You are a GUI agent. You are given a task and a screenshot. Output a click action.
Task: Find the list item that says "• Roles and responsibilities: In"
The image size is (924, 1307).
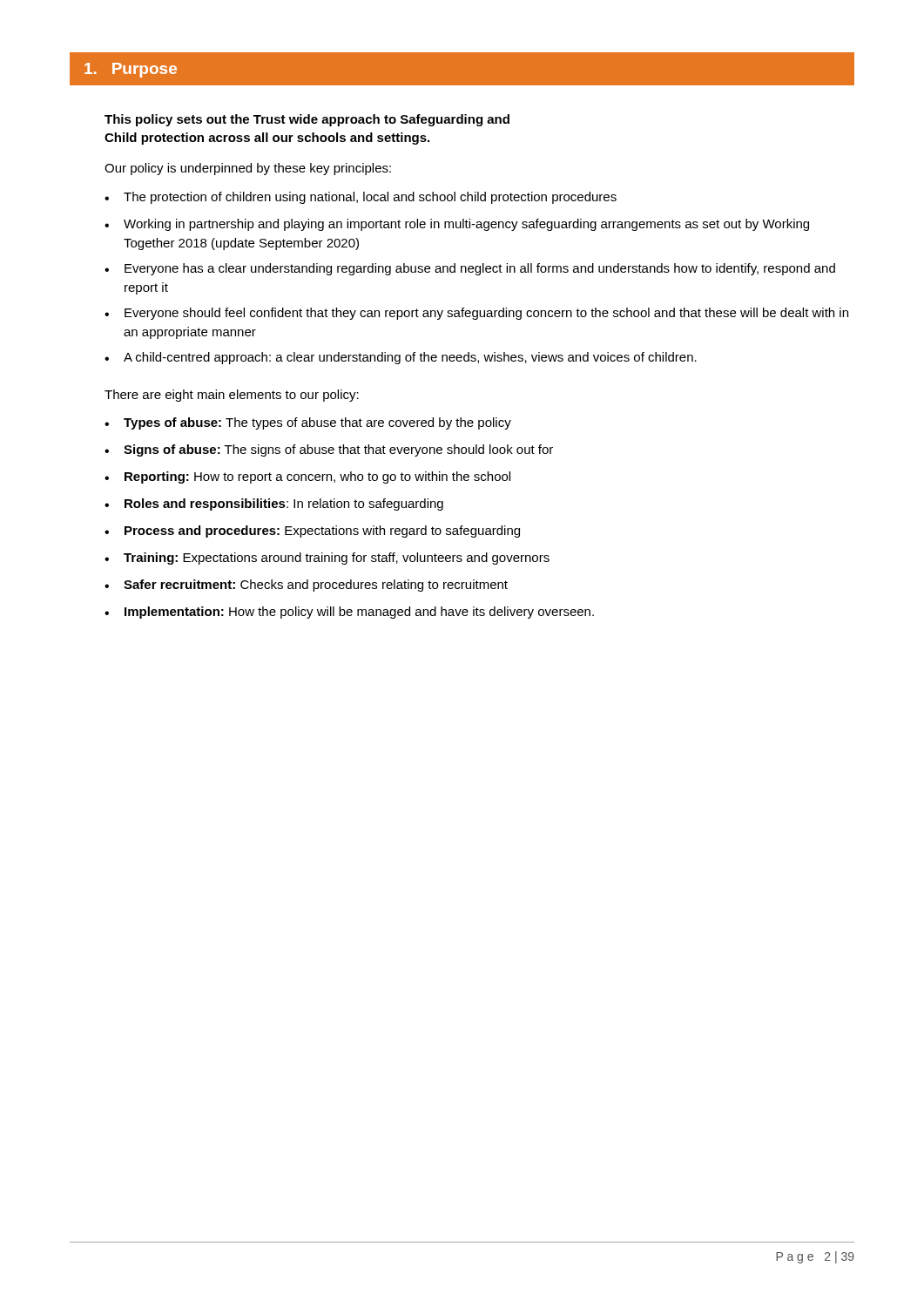[x=274, y=505]
